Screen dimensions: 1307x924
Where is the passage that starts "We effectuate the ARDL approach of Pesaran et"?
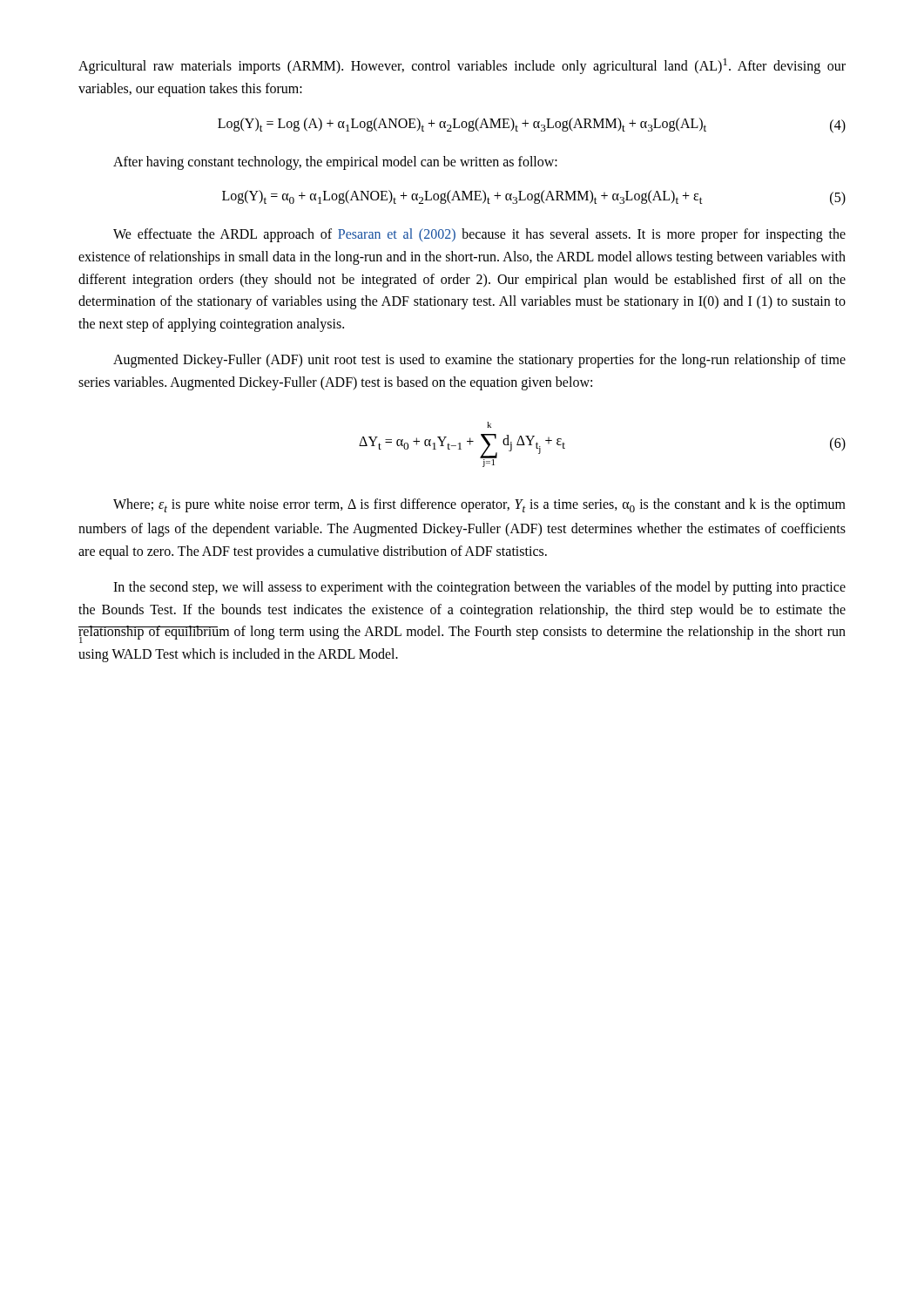[462, 279]
